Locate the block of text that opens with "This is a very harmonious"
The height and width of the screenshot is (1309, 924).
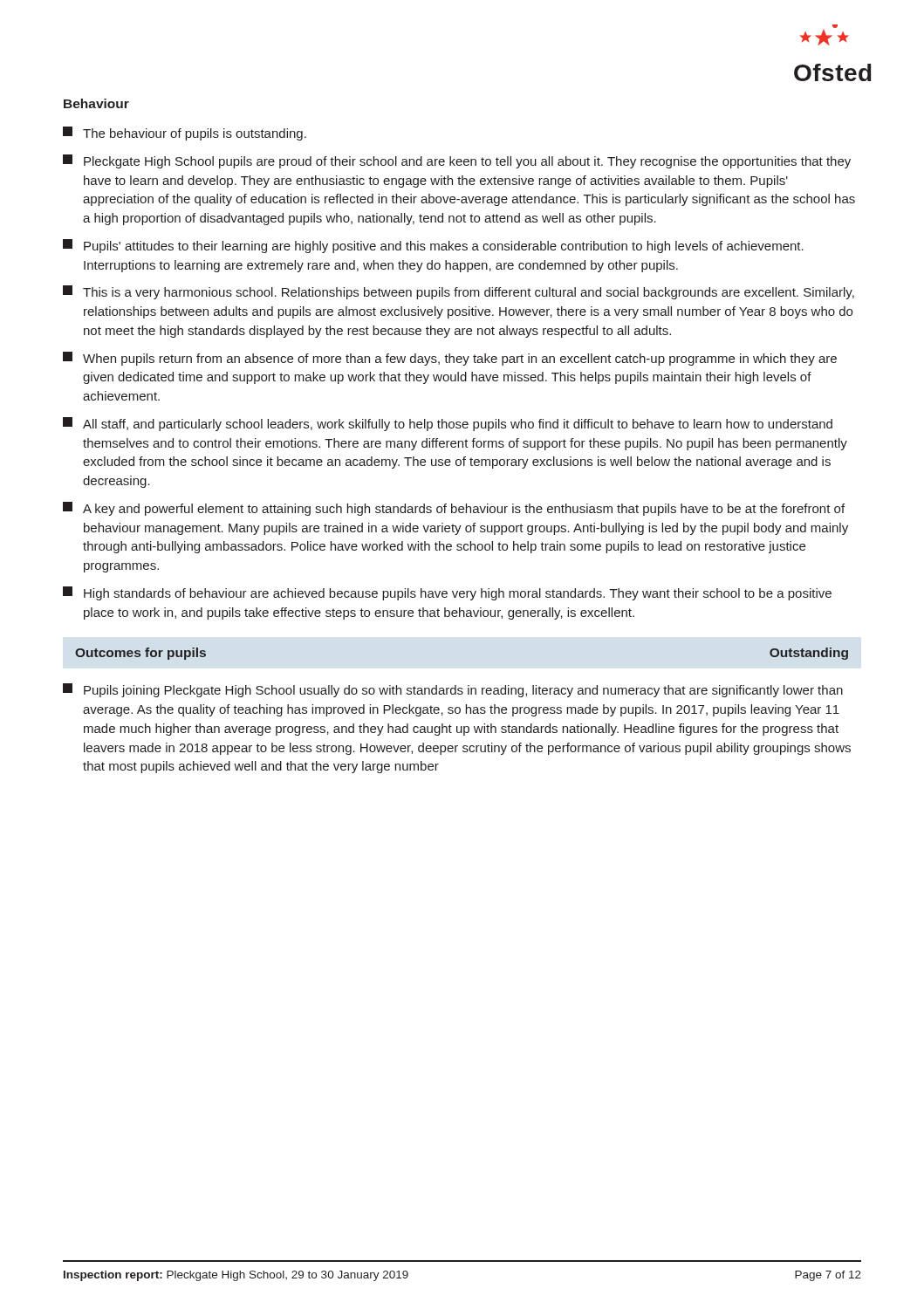[x=462, y=311]
